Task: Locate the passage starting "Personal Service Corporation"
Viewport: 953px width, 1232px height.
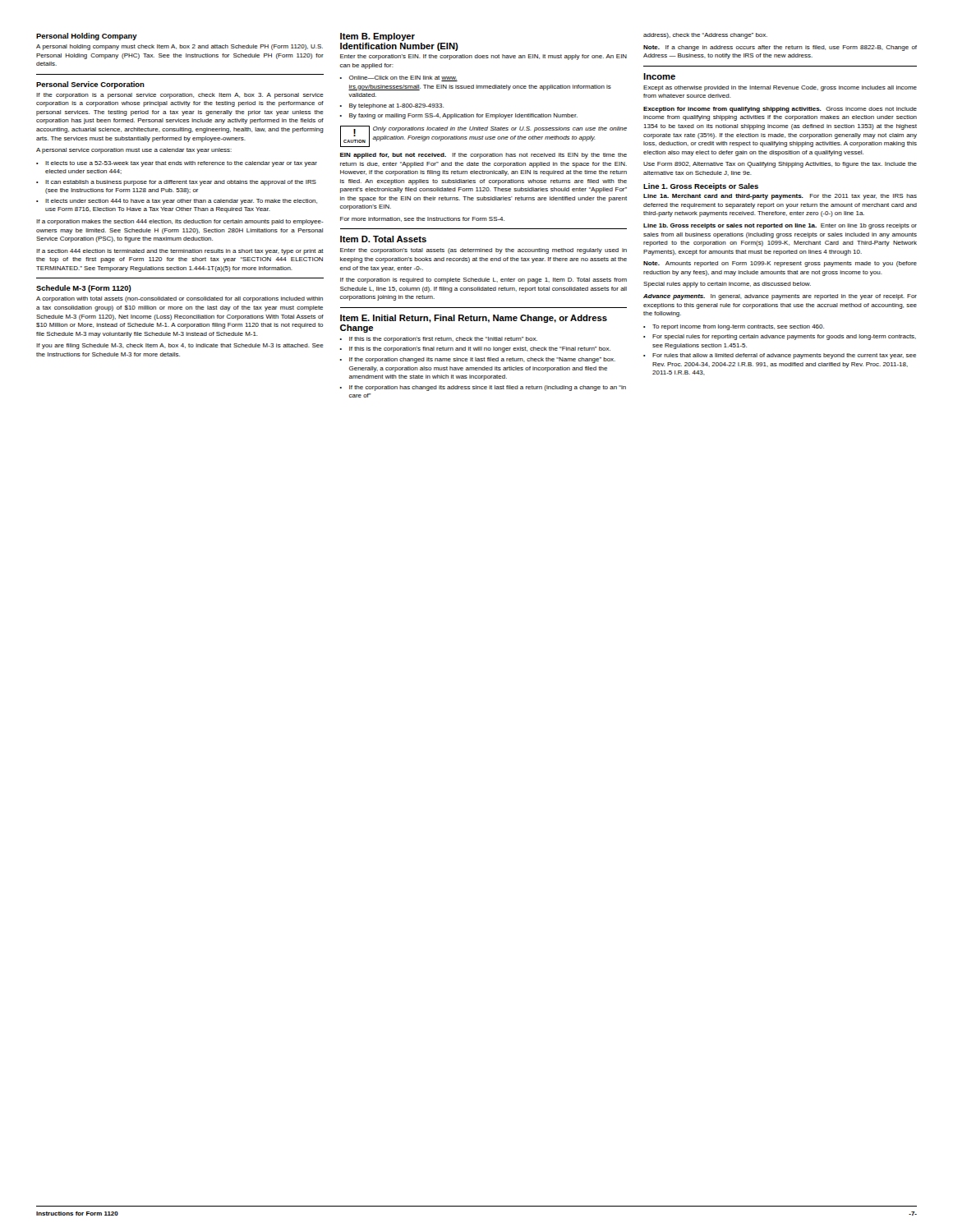Action: tap(90, 84)
